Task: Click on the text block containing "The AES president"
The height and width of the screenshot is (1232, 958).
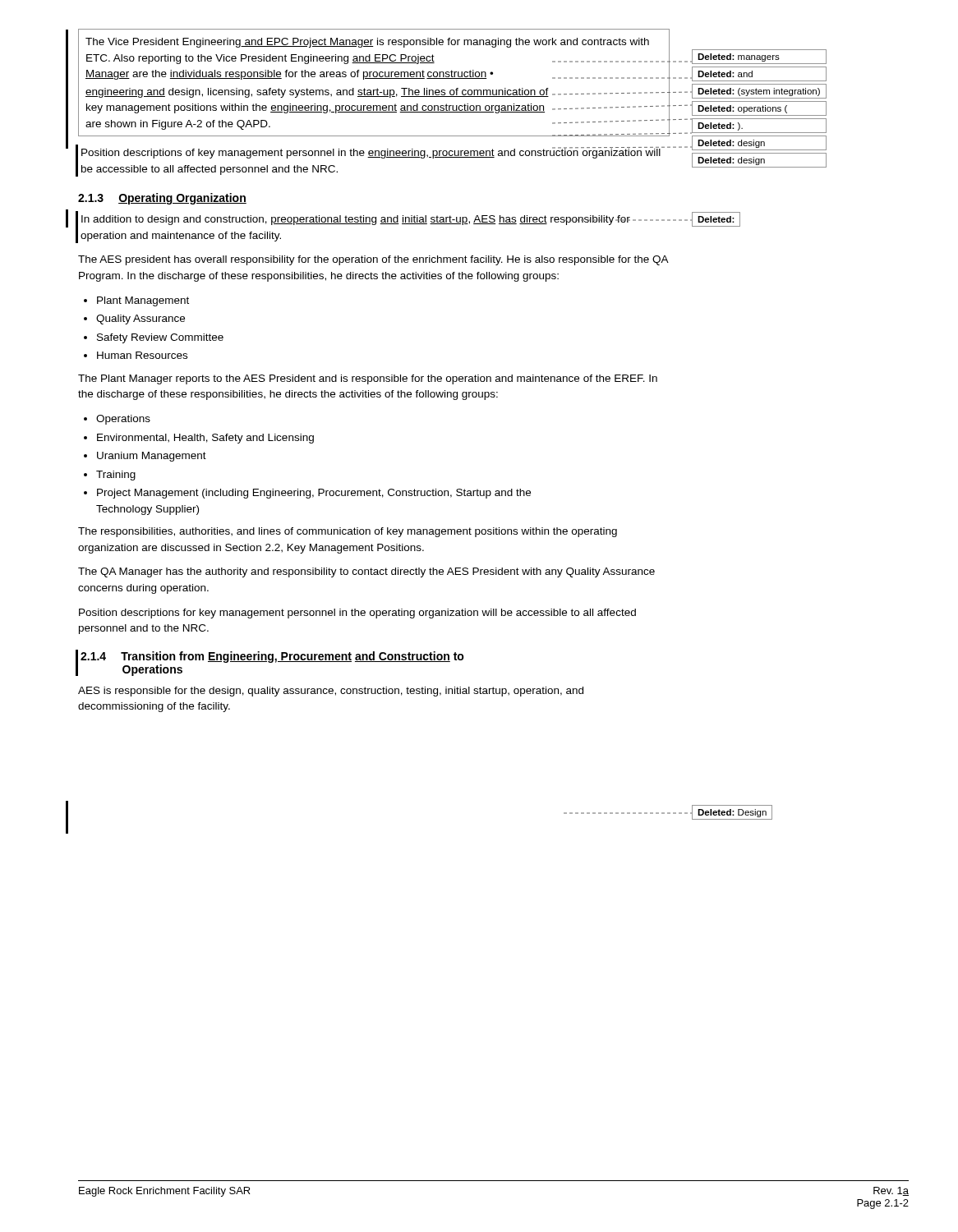Action: point(373,268)
